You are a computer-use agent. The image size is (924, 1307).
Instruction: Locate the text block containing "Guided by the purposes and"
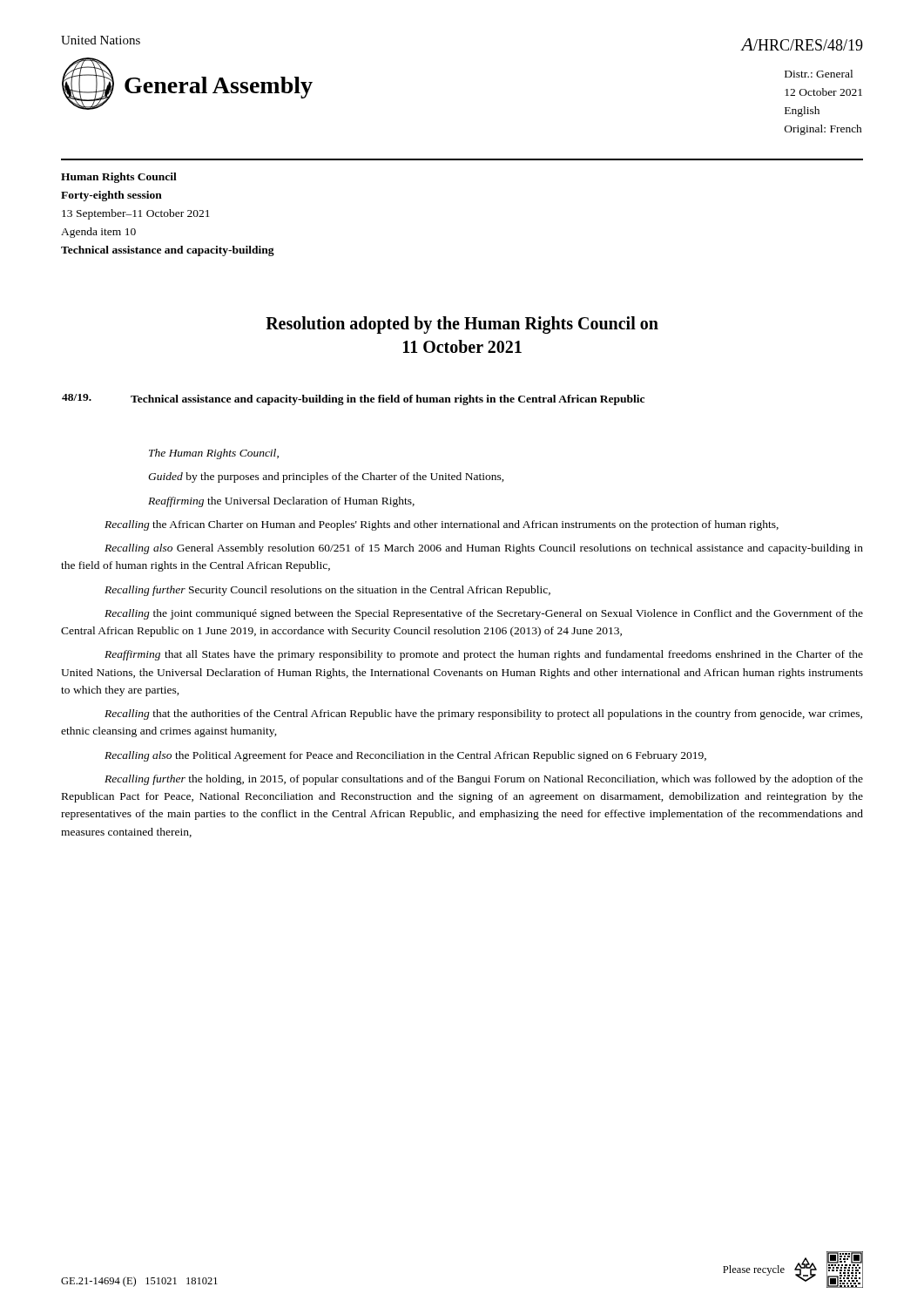326,476
